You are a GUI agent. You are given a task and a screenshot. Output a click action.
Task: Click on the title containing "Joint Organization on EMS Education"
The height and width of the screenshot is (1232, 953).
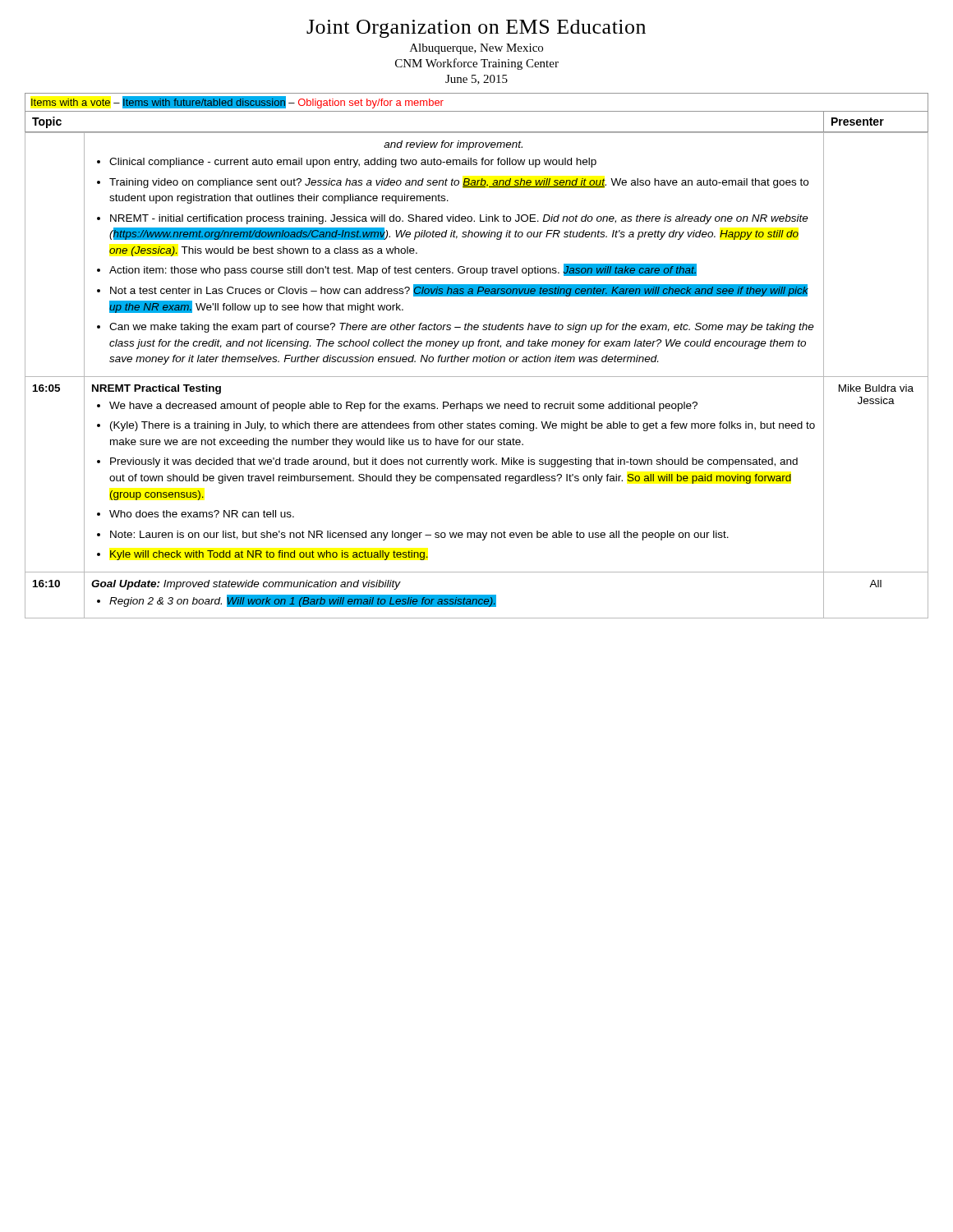pyautogui.click(x=476, y=27)
